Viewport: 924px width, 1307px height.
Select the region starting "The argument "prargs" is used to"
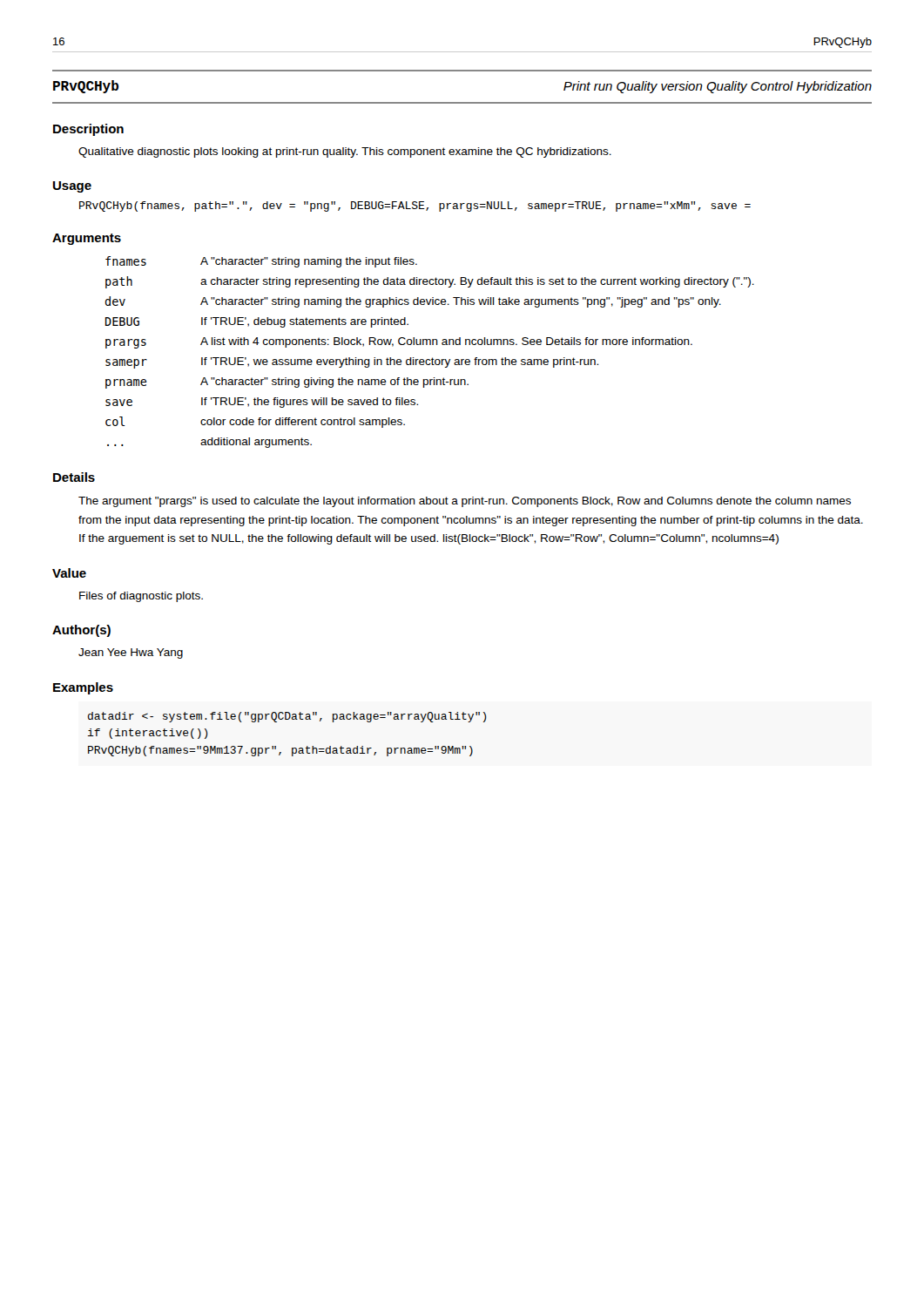click(471, 520)
